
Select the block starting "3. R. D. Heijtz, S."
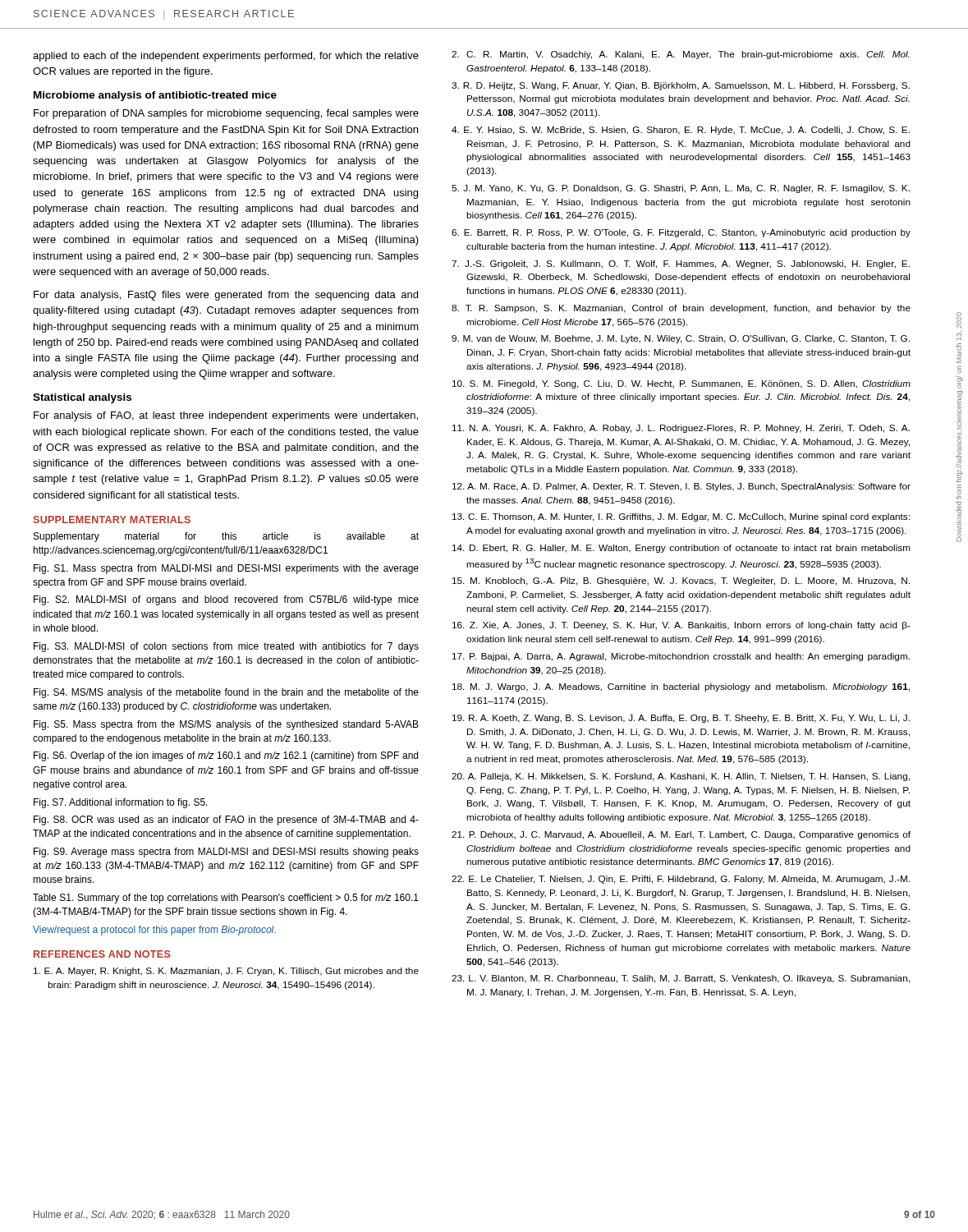click(x=681, y=99)
